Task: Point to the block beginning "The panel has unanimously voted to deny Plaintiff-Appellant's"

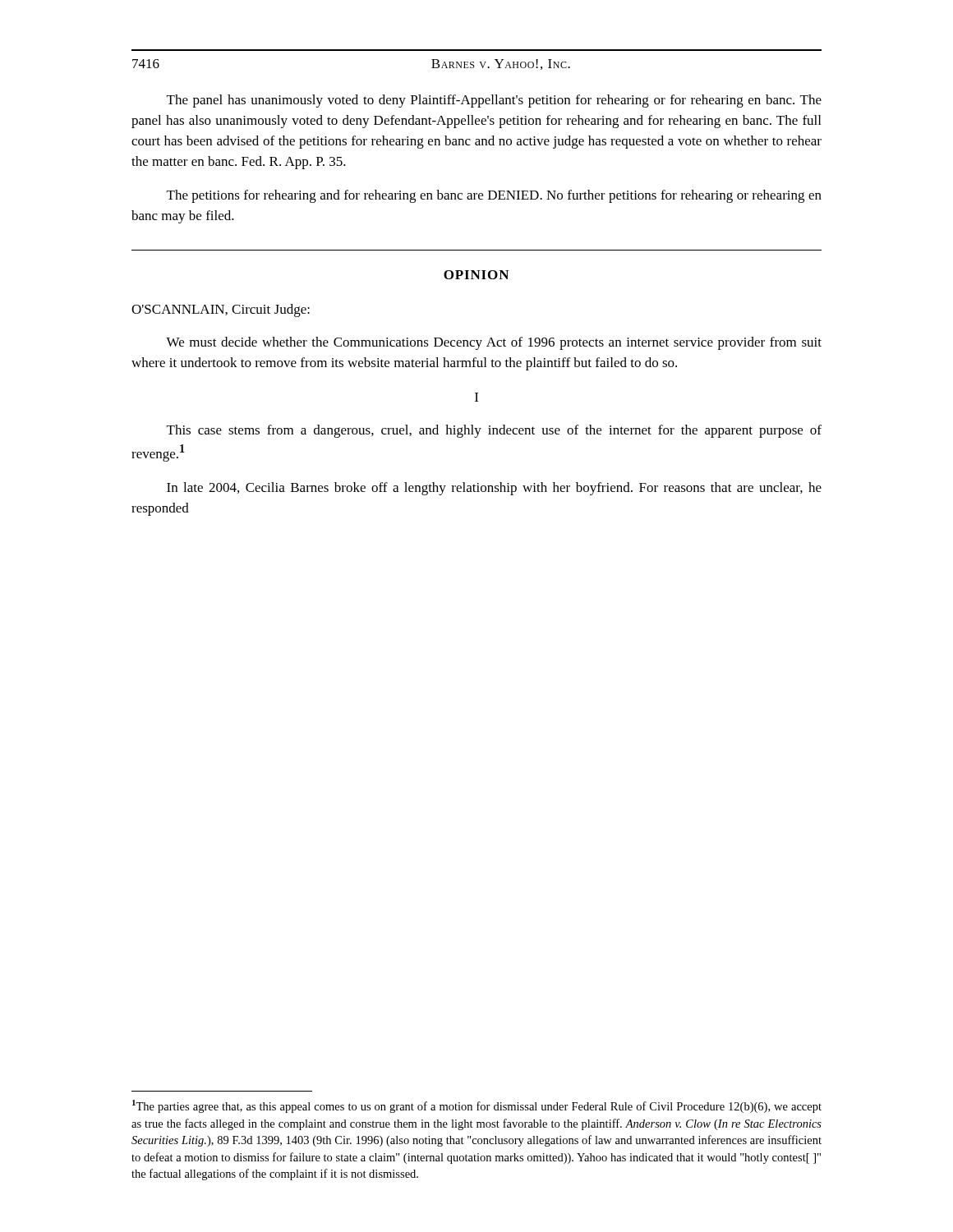Action: [x=476, y=130]
